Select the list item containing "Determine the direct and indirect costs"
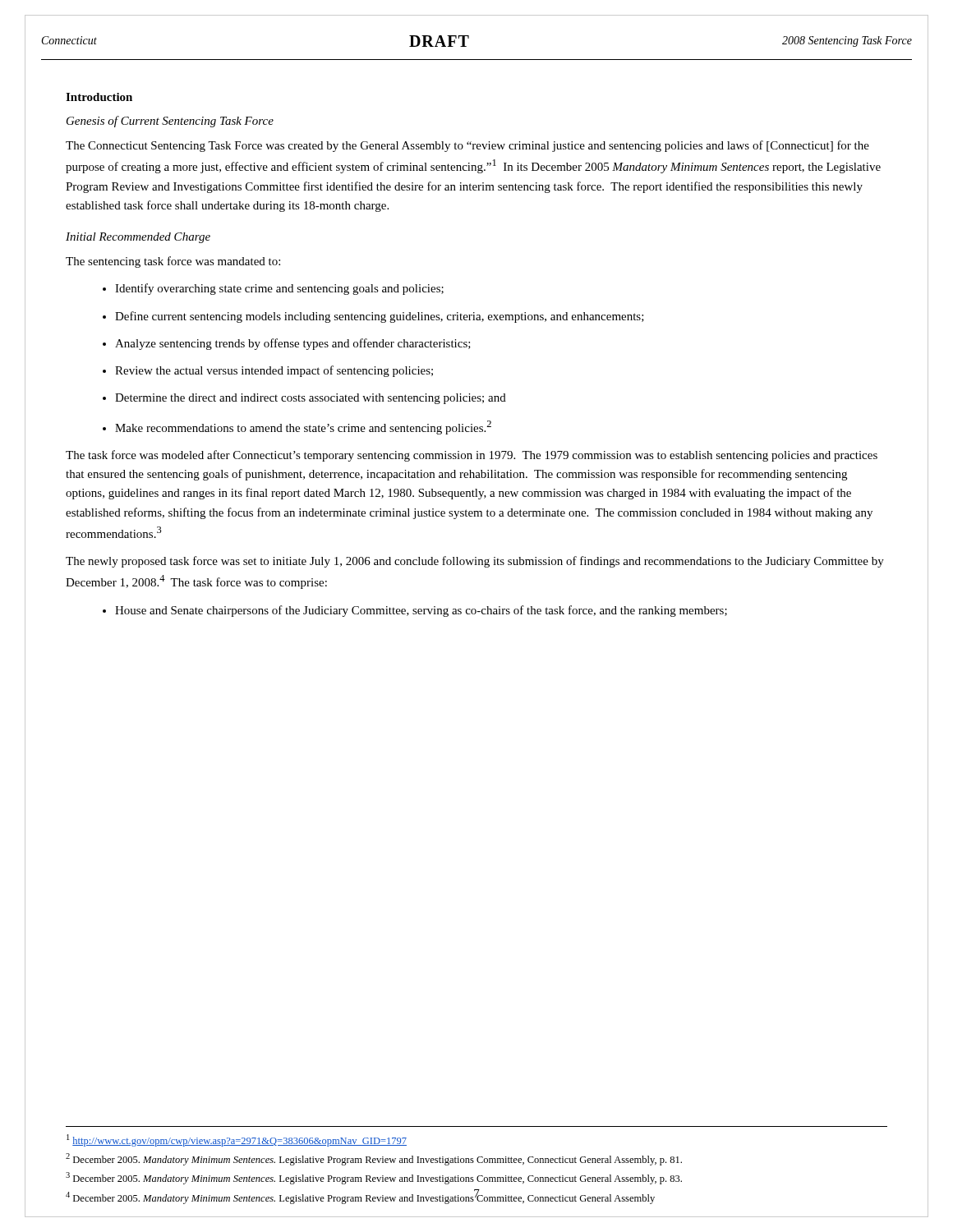The height and width of the screenshot is (1232, 953). click(310, 398)
